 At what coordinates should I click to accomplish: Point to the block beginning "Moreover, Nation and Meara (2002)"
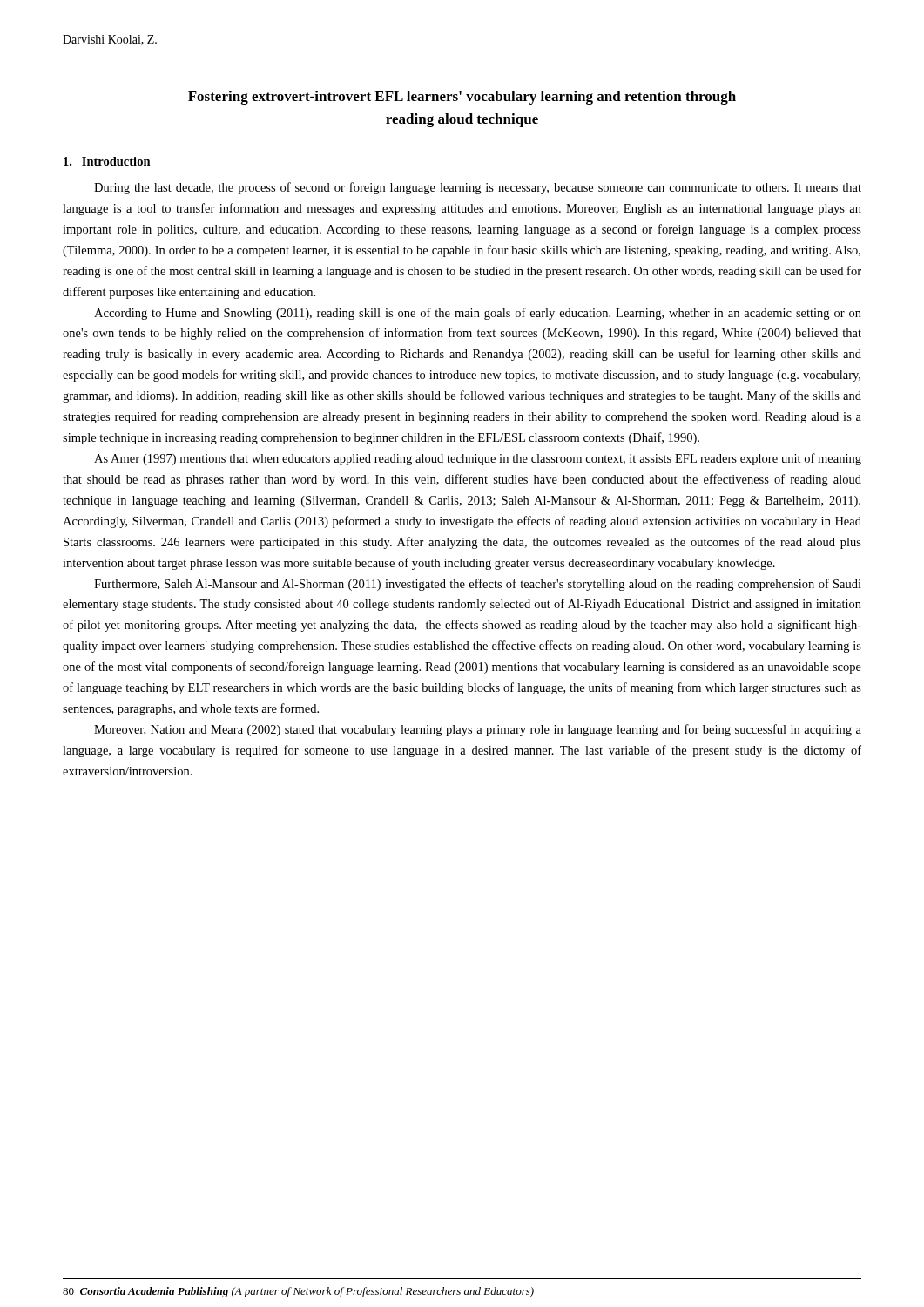462,750
